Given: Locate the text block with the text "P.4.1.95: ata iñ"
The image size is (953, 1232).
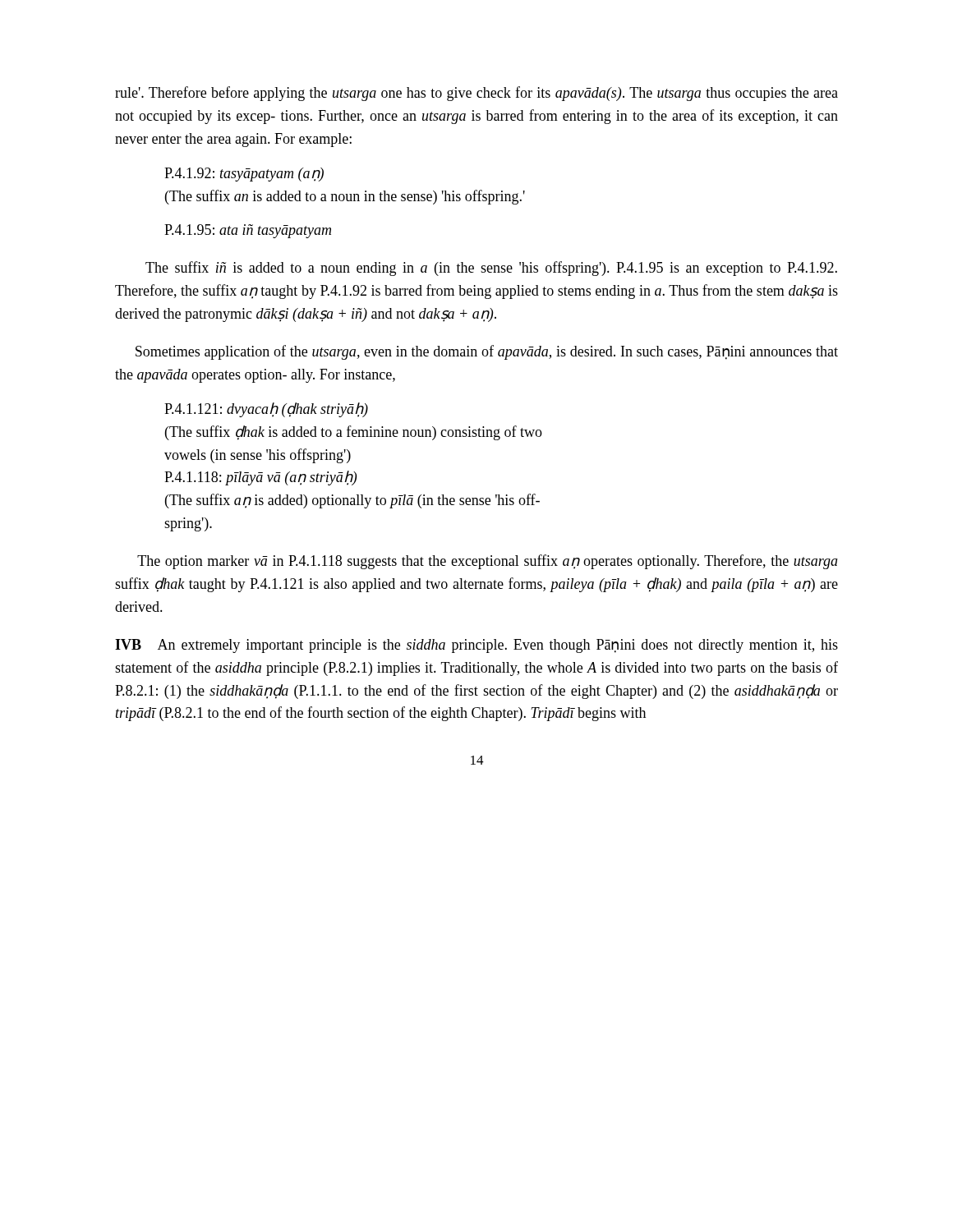Looking at the screenshot, I should pyautogui.click(x=248, y=230).
